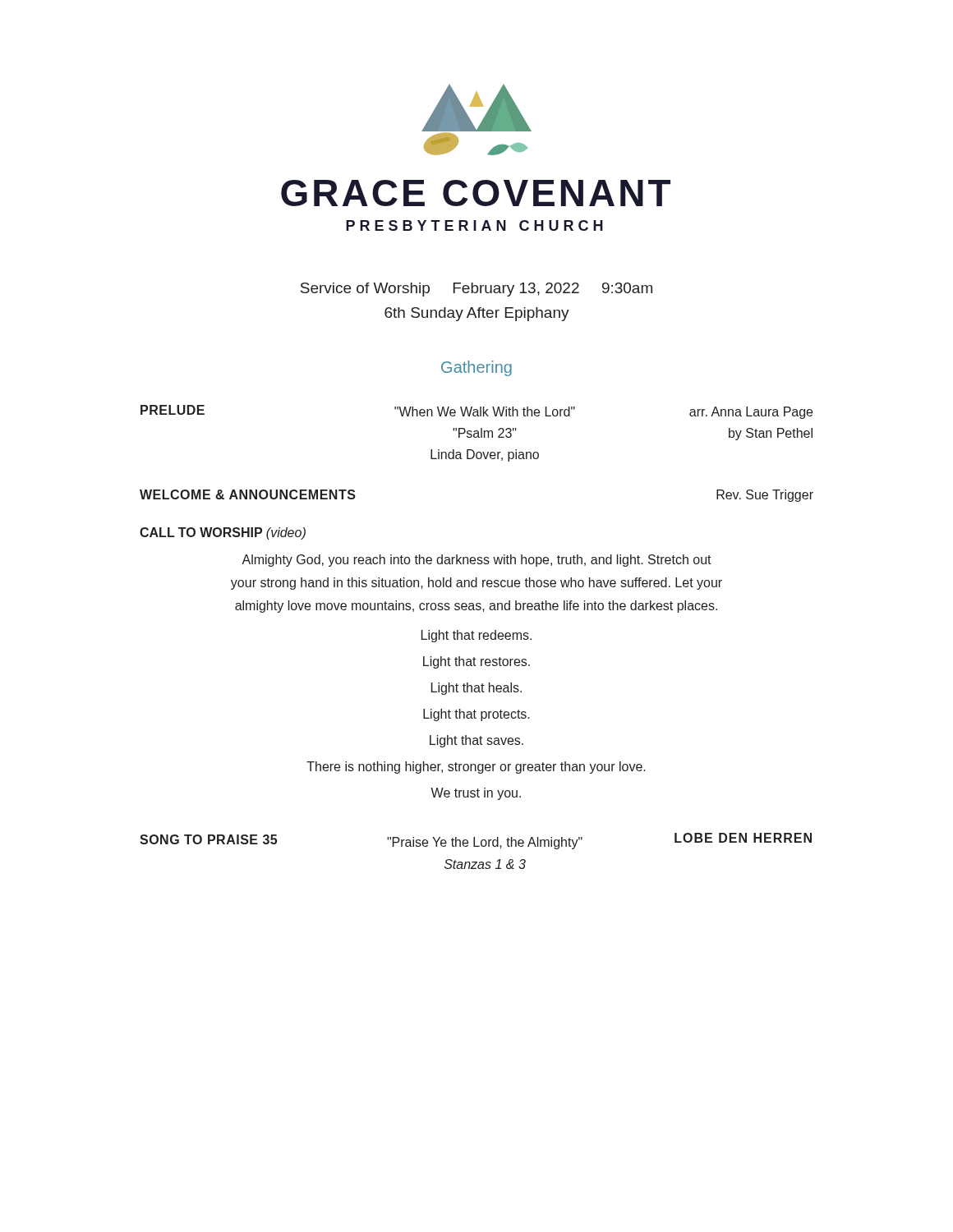Point to the block beginning "WELCOME & ANNOUNCEMENTS Rev."
This screenshot has width=953, height=1232.
coord(244,496)
